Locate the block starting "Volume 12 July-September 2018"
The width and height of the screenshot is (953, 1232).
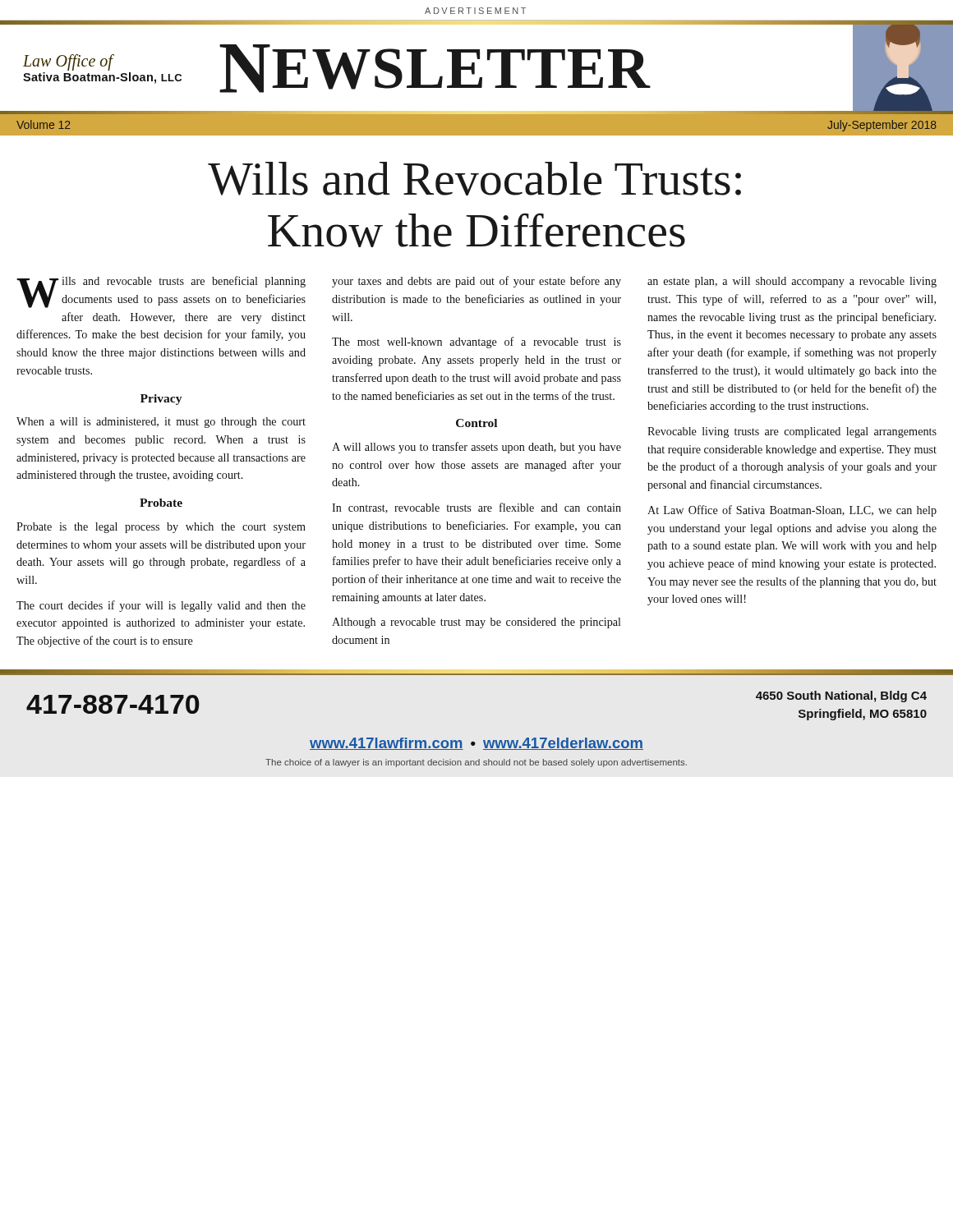coord(476,125)
